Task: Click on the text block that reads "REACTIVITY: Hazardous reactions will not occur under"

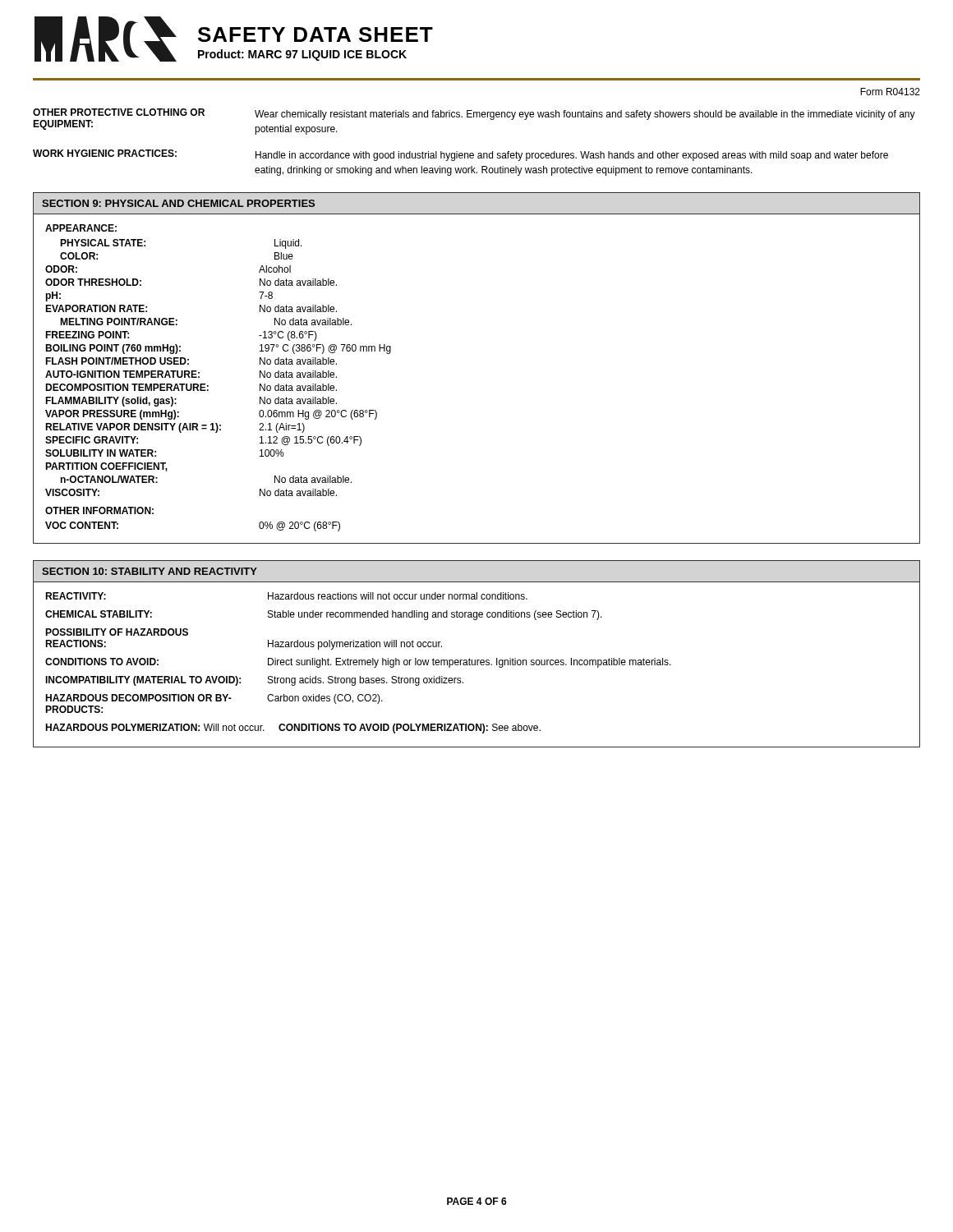Action: click(476, 596)
